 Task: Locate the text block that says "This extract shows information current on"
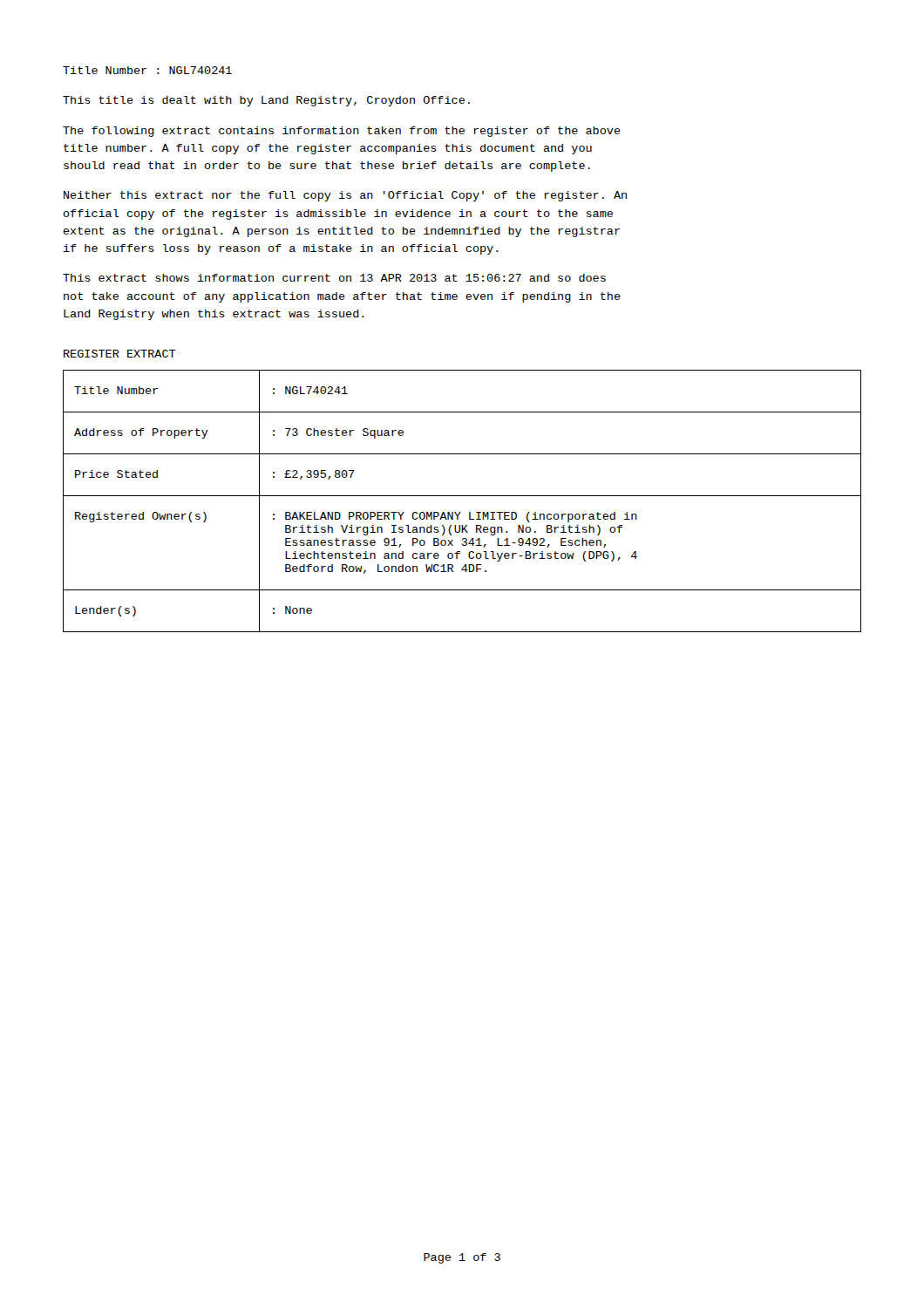tap(342, 297)
